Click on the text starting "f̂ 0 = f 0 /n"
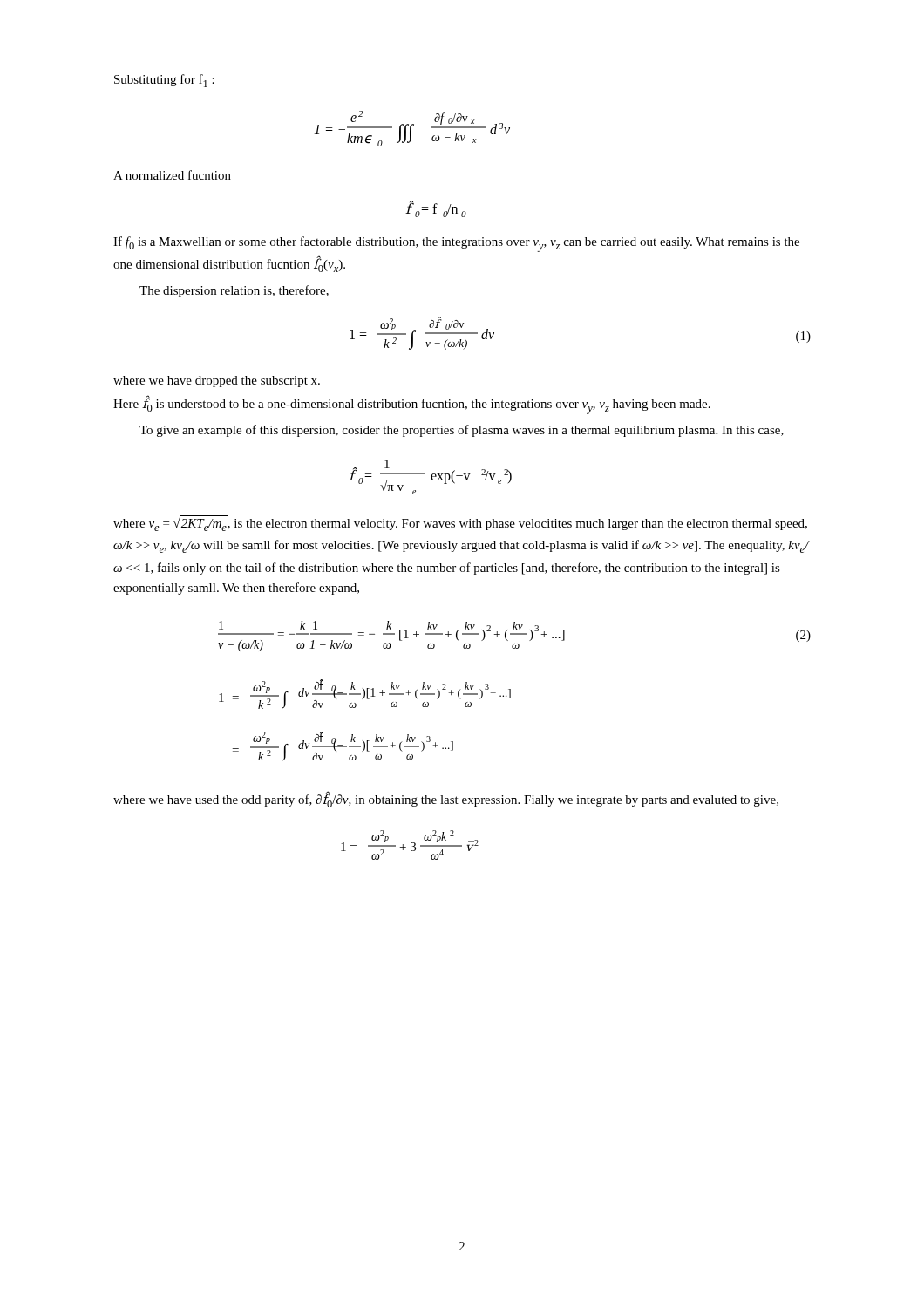Screen dimensions: 1308x924 pos(462,209)
